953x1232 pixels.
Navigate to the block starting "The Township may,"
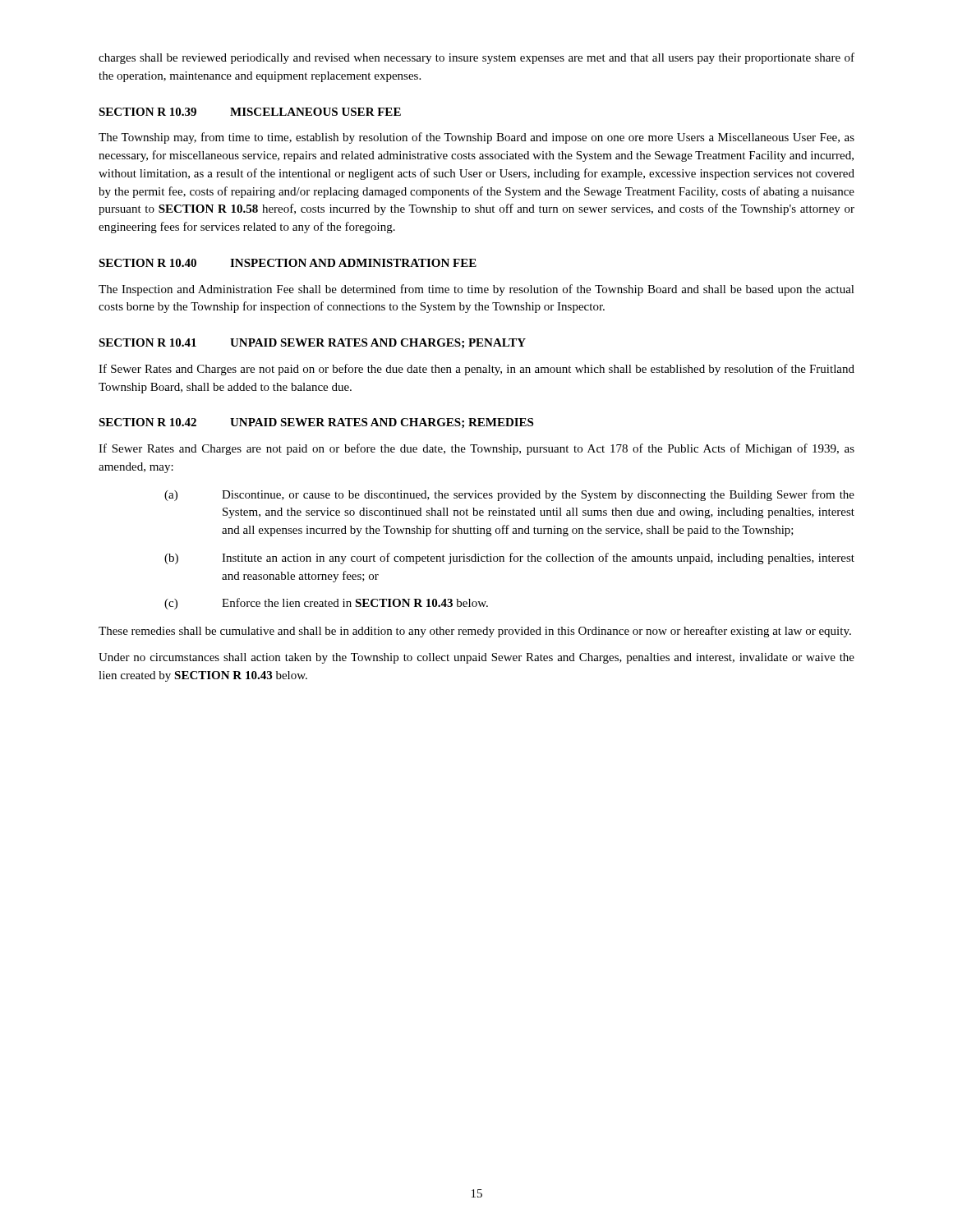(x=476, y=183)
